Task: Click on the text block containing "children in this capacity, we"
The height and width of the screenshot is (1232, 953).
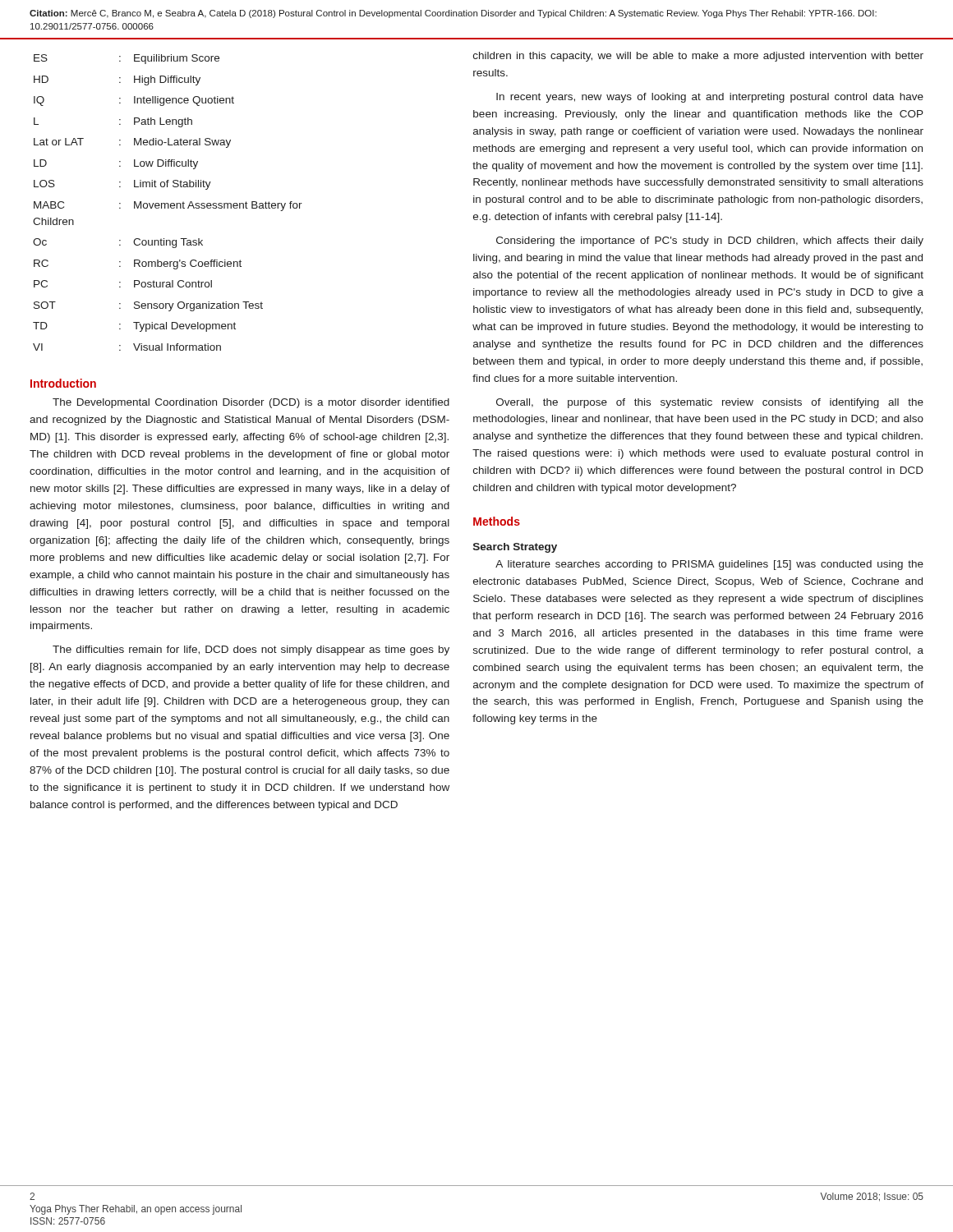Action: (698, 272)
